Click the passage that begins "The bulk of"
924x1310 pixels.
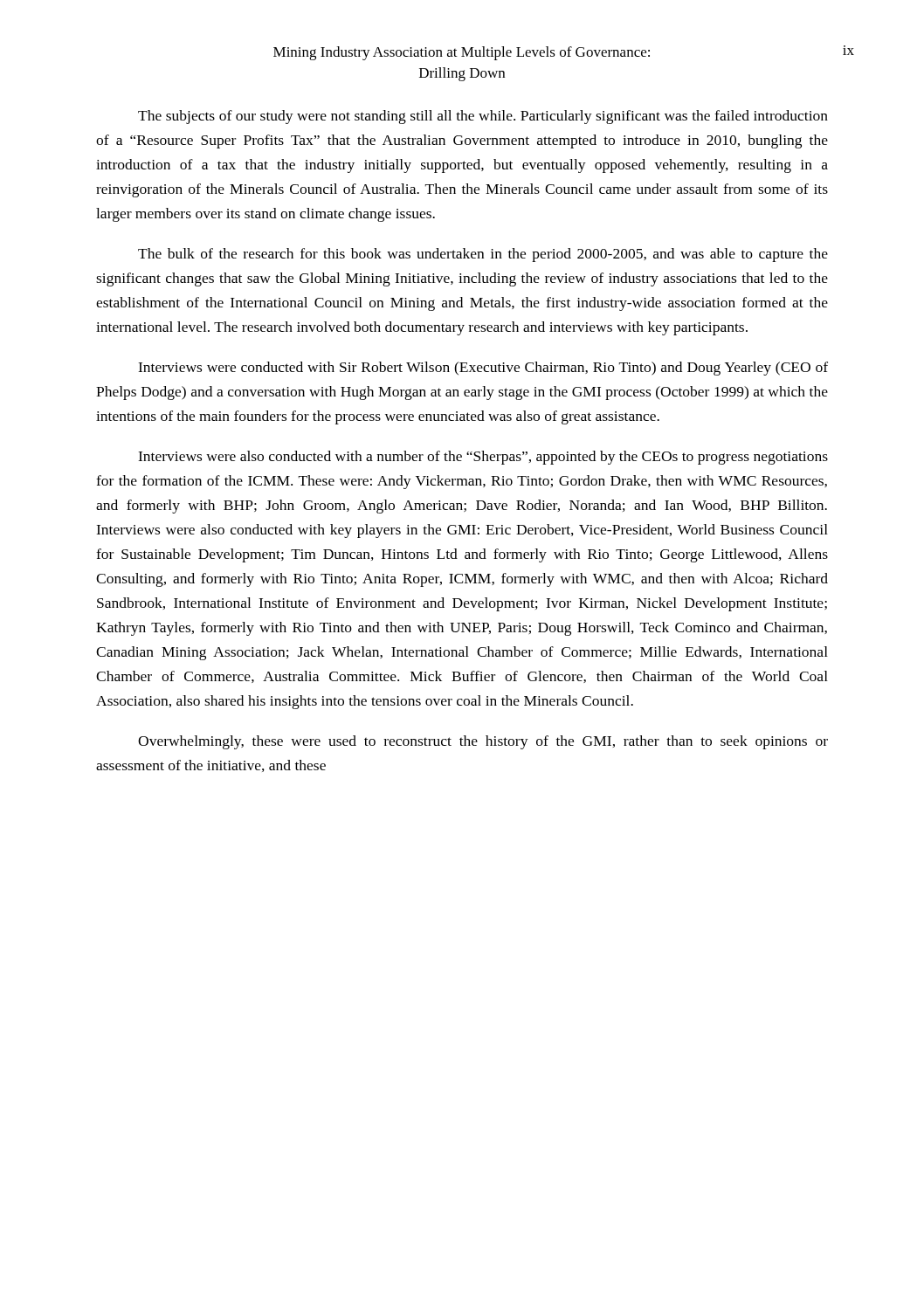[462, 290]
